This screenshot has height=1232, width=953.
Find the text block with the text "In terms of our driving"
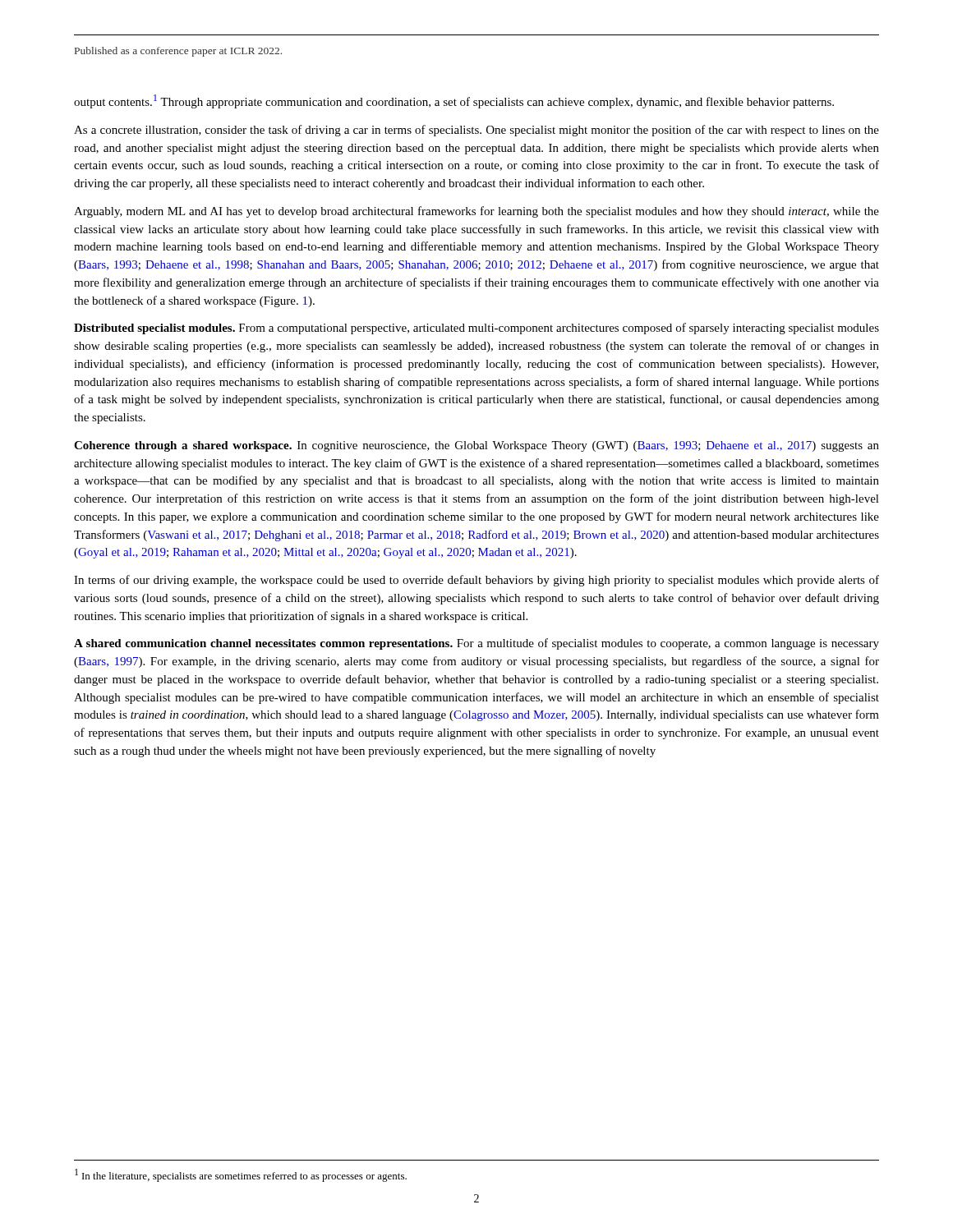[x=476, y=598]
